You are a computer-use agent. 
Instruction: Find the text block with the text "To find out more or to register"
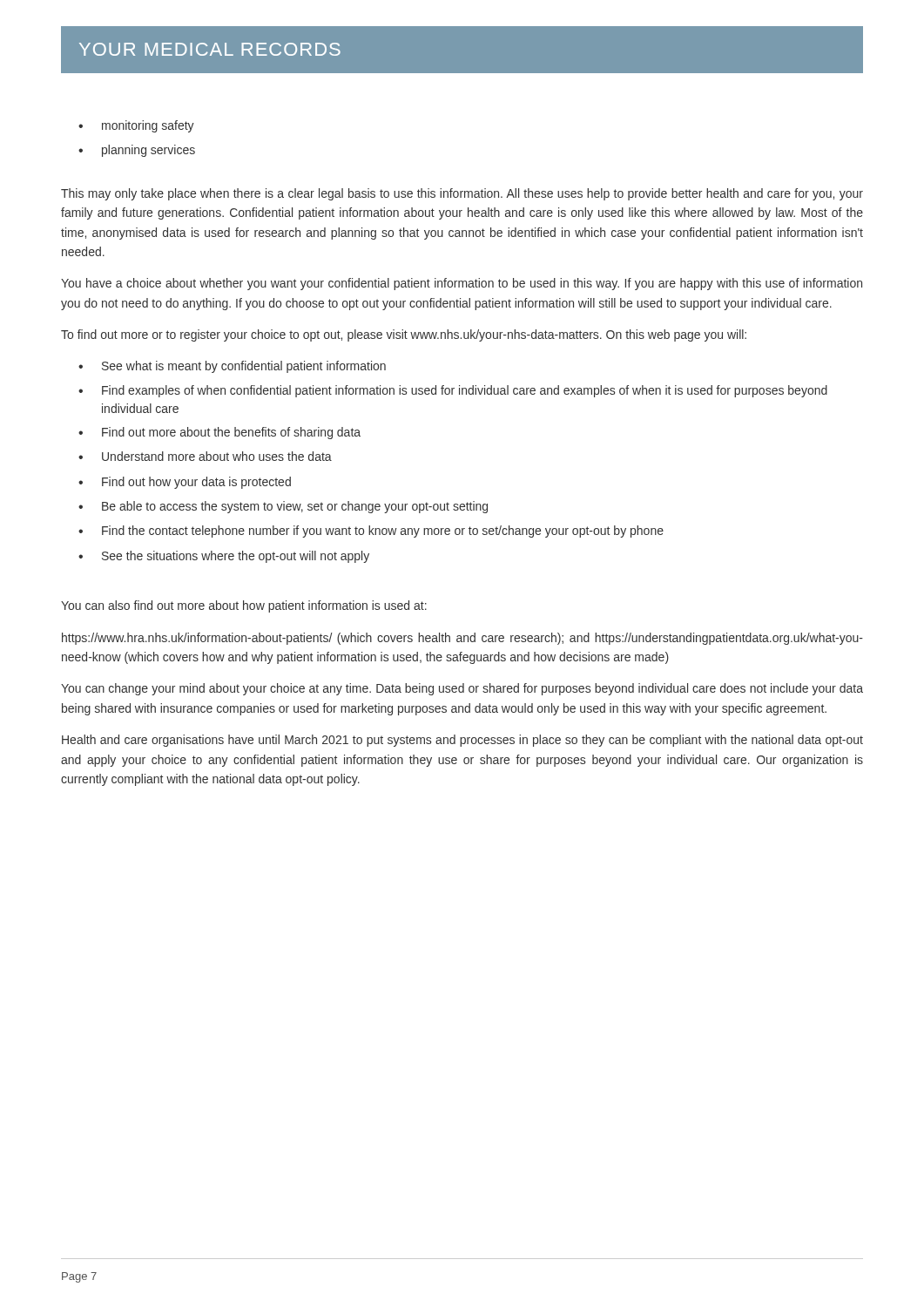[404, 335]
